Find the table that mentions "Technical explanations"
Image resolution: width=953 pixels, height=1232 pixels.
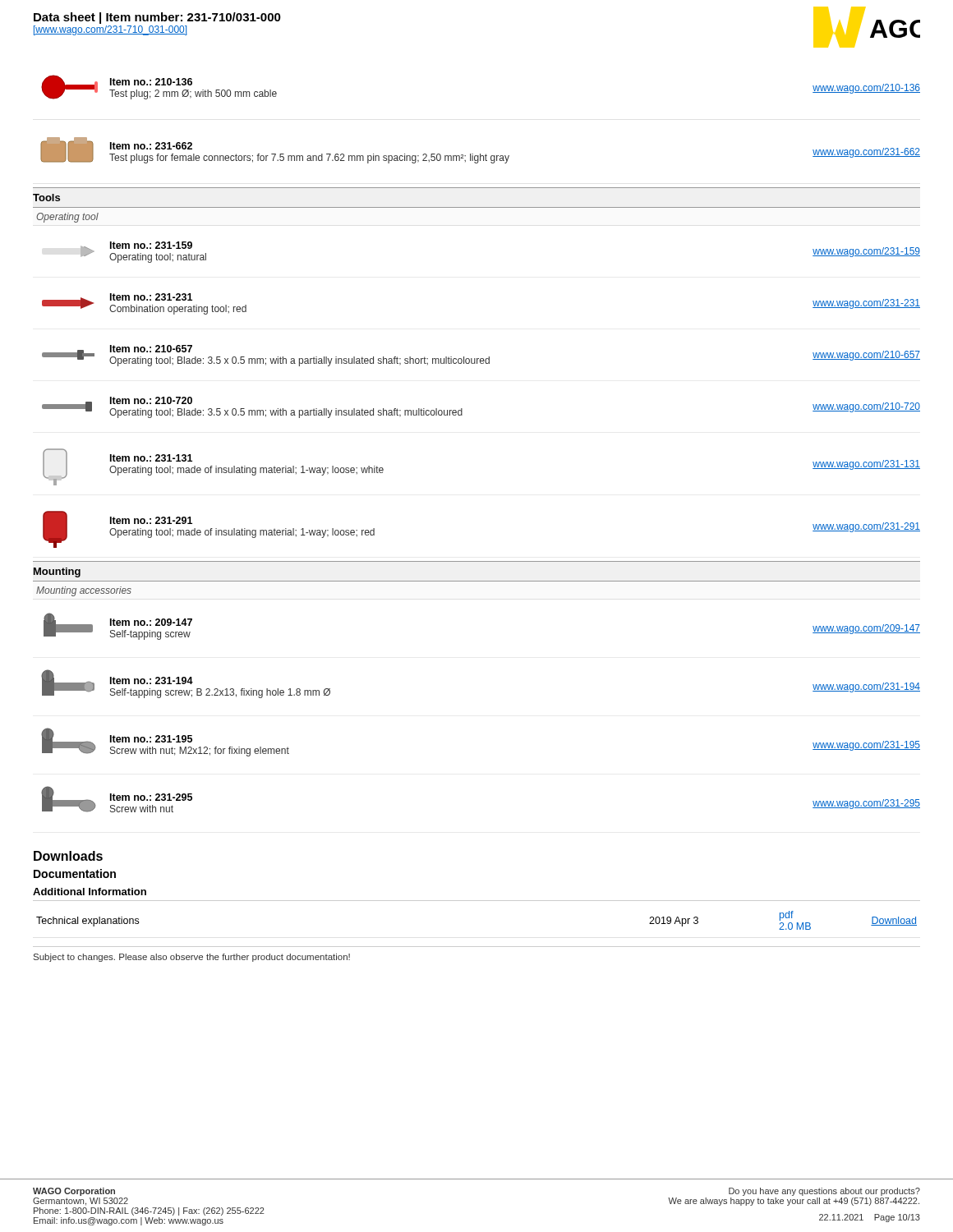coord(476,921)
